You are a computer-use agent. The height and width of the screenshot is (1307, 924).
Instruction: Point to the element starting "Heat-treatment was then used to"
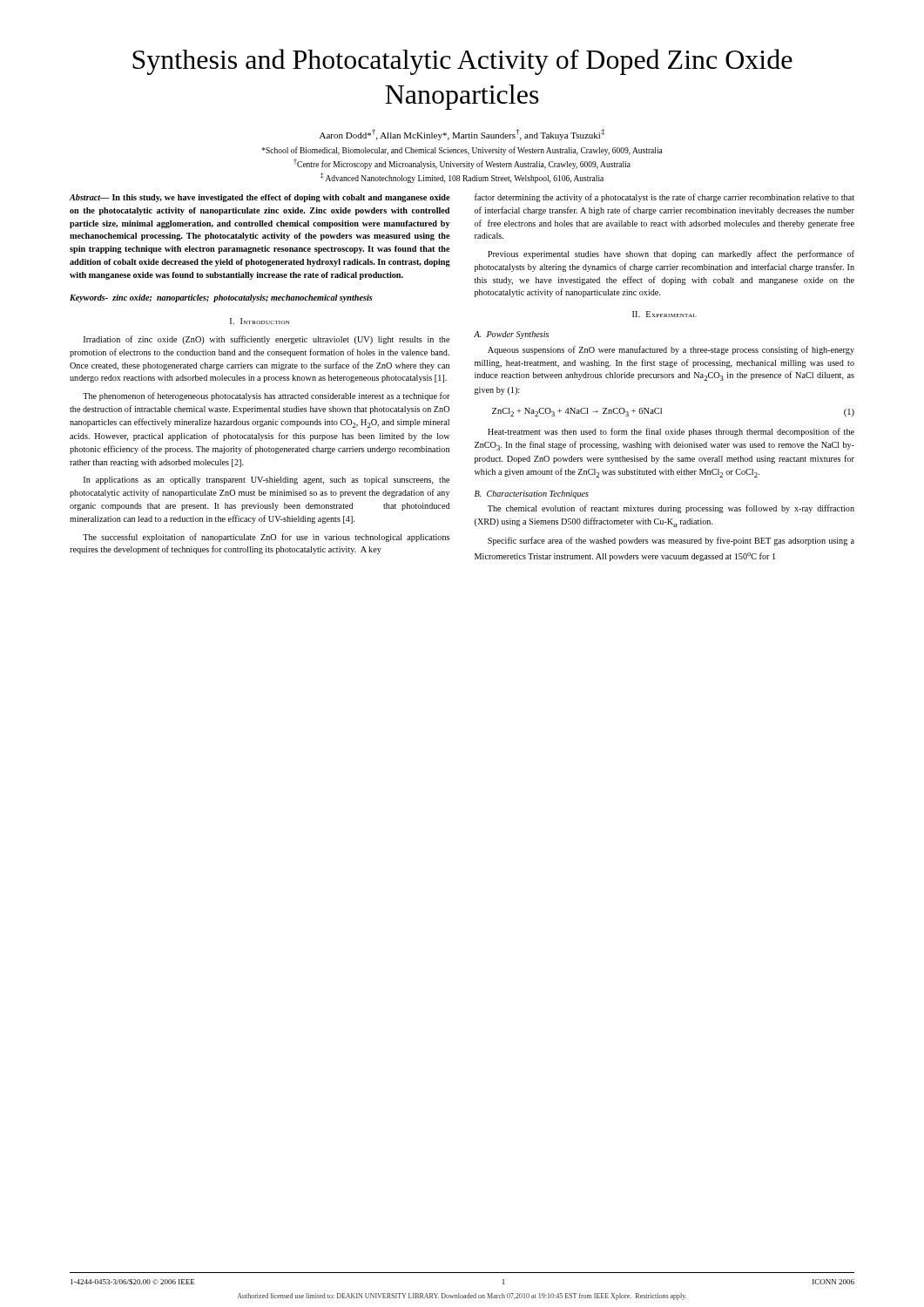(x=664, y=453)
